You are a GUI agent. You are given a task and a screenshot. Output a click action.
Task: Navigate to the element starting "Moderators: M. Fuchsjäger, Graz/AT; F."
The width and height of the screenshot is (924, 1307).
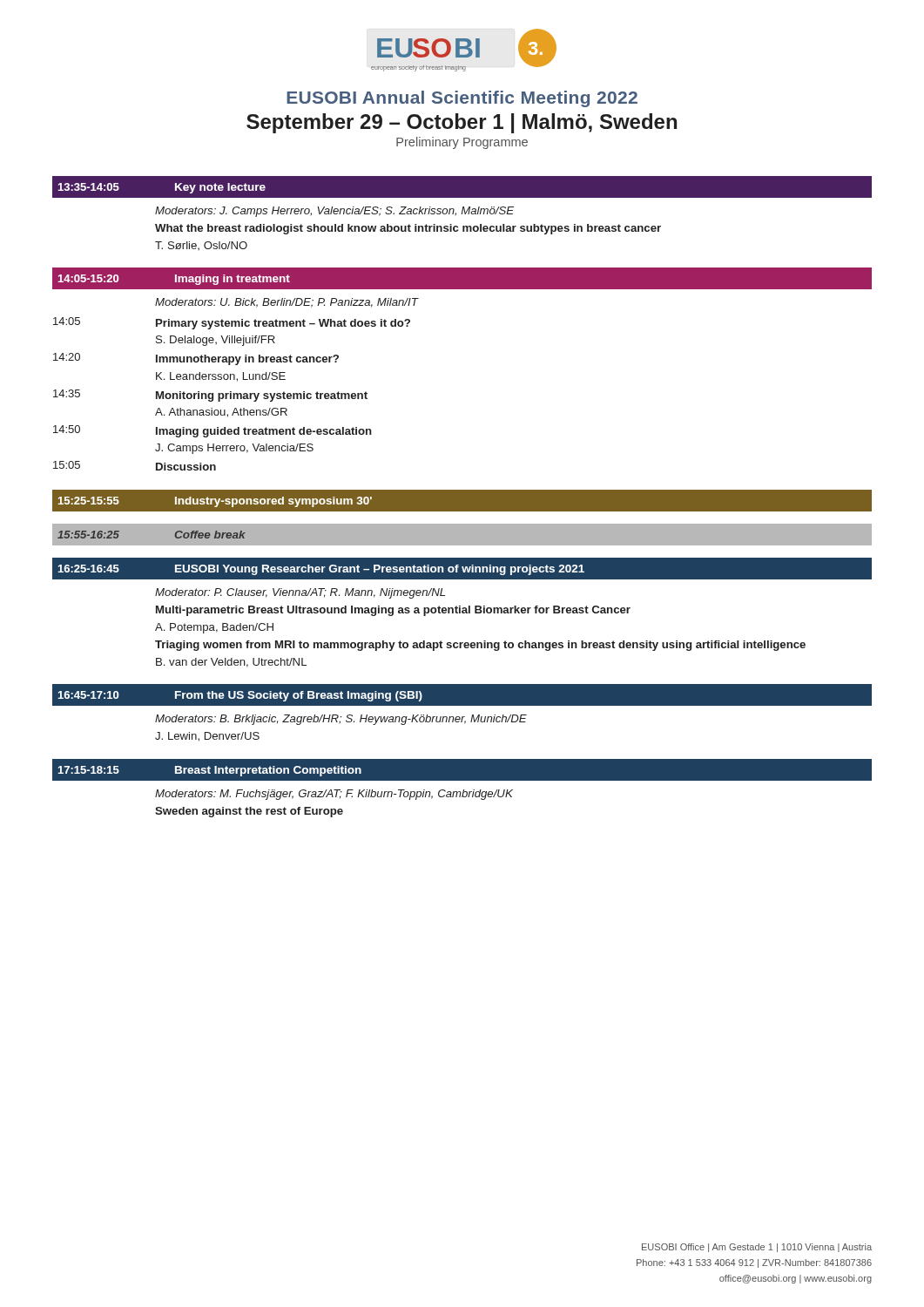point(462,802)
